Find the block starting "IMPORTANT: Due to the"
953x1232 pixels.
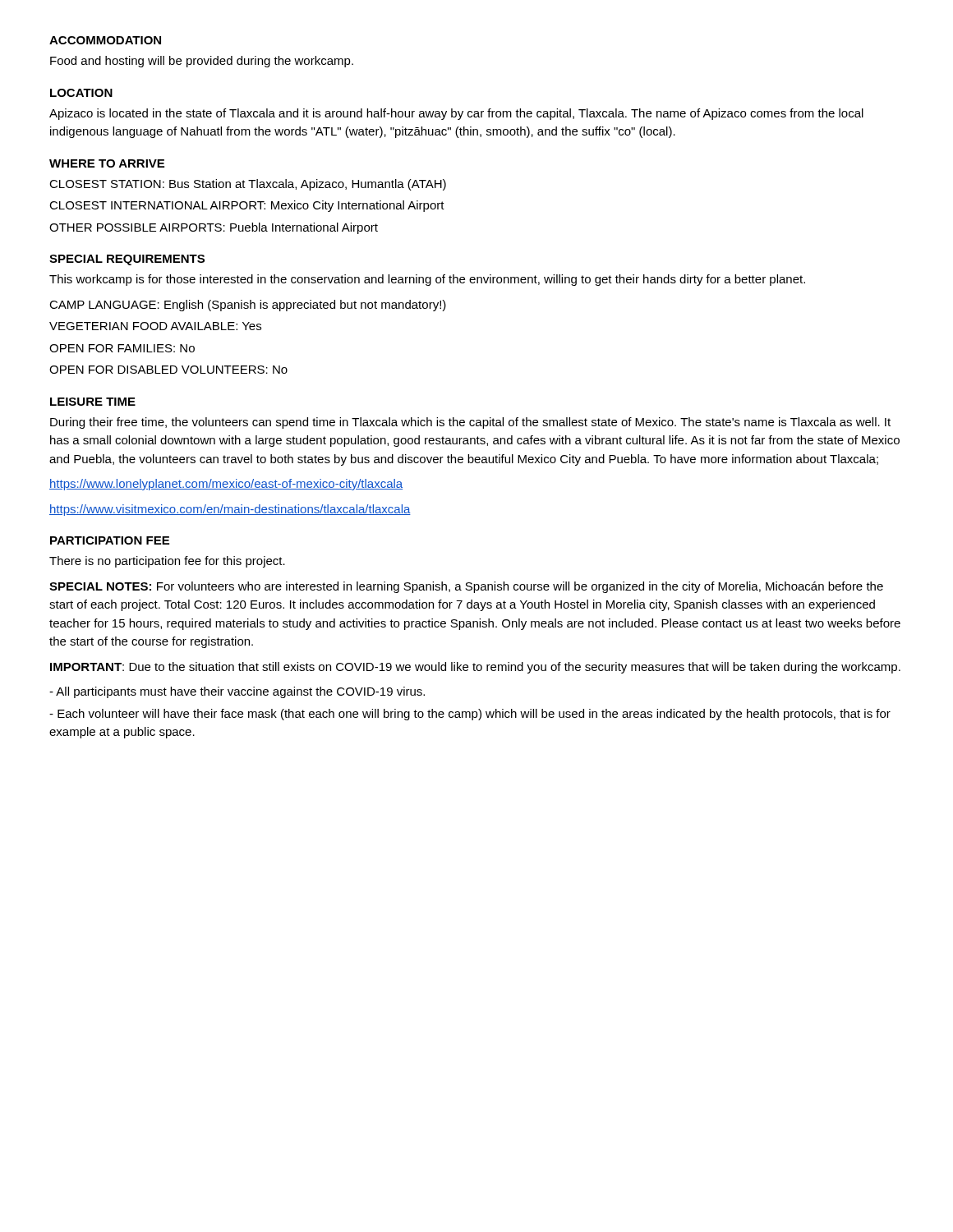pyautogui.click(x=475, y=666)
